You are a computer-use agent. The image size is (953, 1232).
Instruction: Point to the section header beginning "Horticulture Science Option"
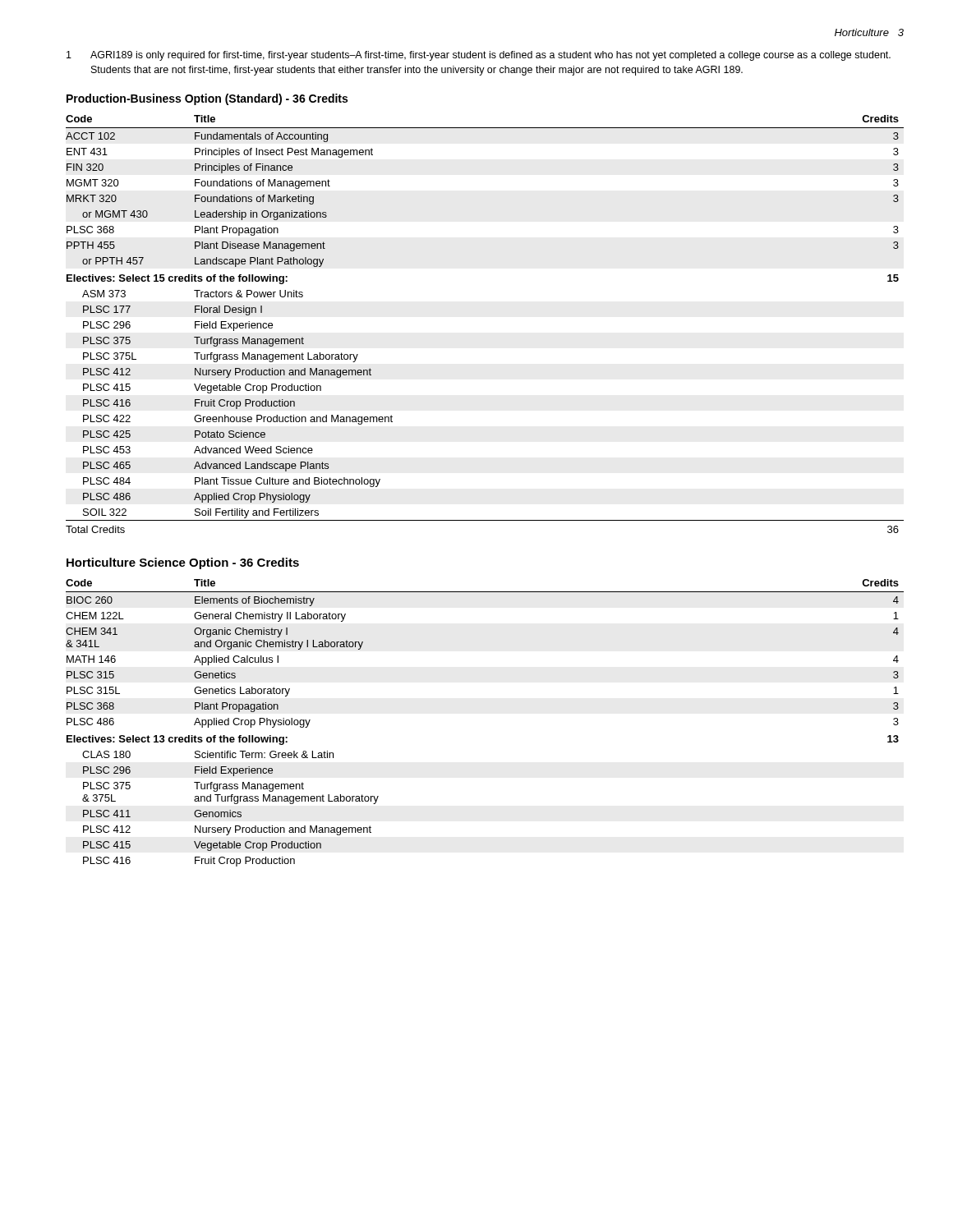coord(182,562)
